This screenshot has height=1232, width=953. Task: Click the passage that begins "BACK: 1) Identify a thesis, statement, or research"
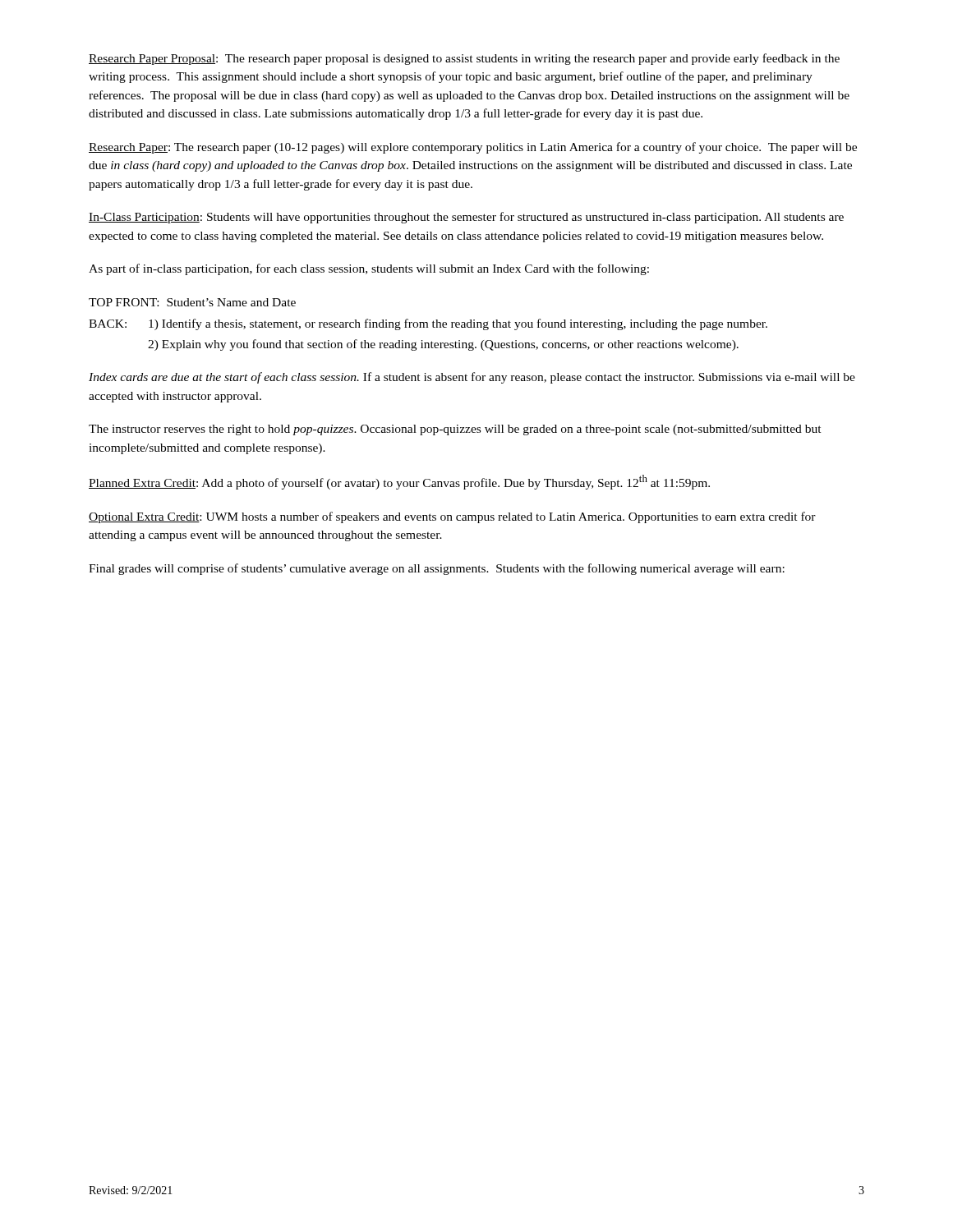coord(476,334)
